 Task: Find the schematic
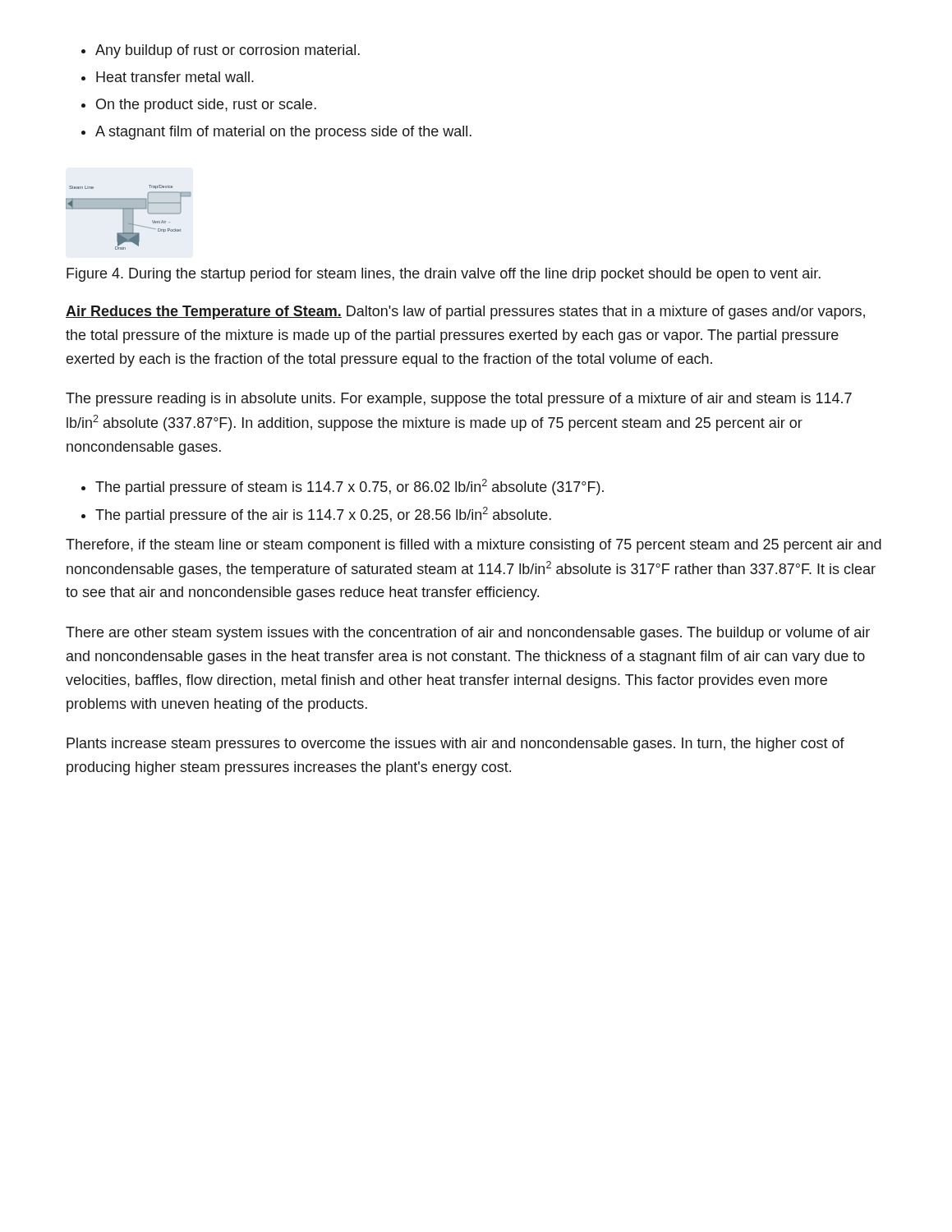pyautogui.click(x=476, y=213)
